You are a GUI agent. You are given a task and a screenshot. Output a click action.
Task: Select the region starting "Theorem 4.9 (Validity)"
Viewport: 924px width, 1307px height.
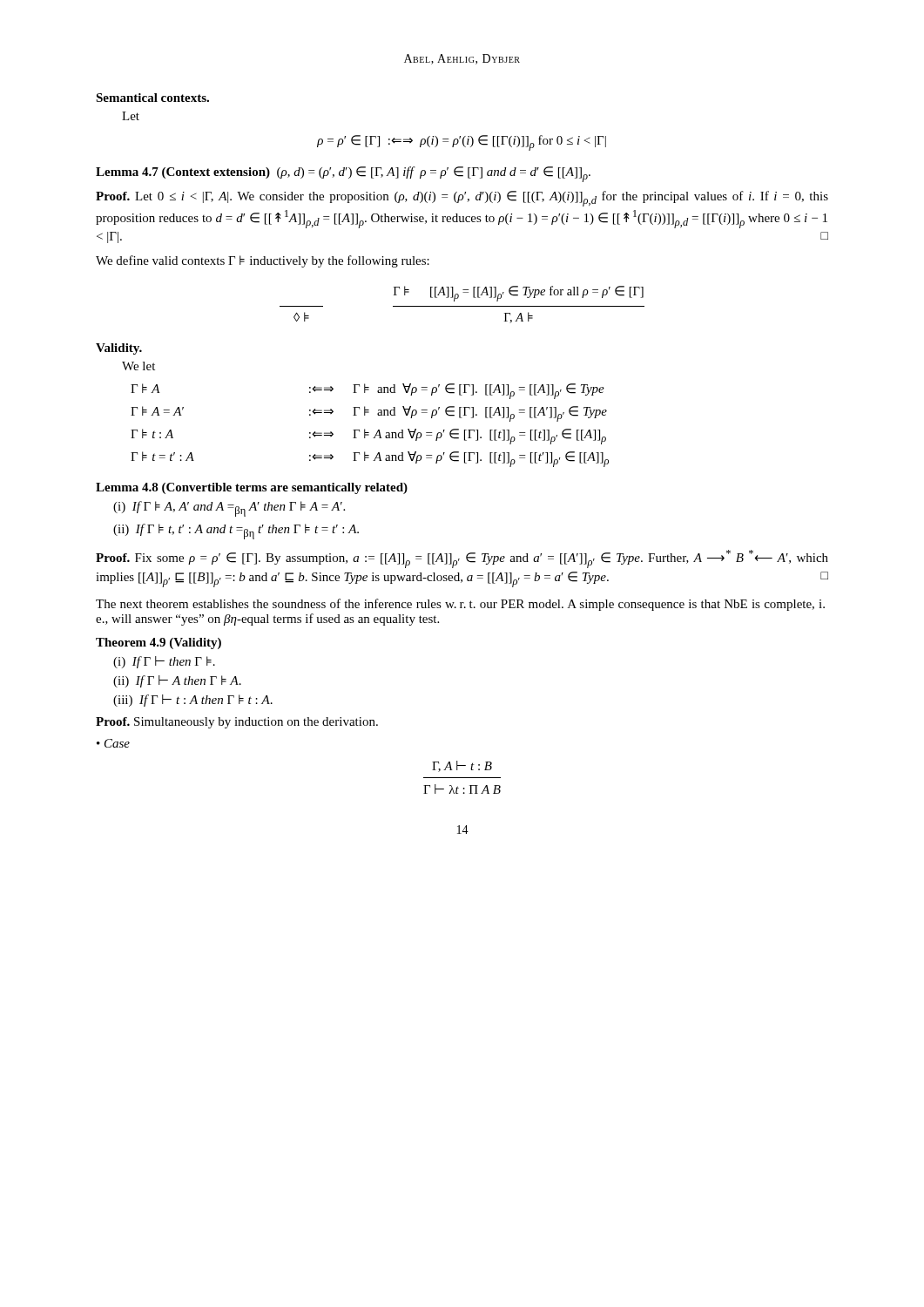pyautogui.click(x=159, y=642)
